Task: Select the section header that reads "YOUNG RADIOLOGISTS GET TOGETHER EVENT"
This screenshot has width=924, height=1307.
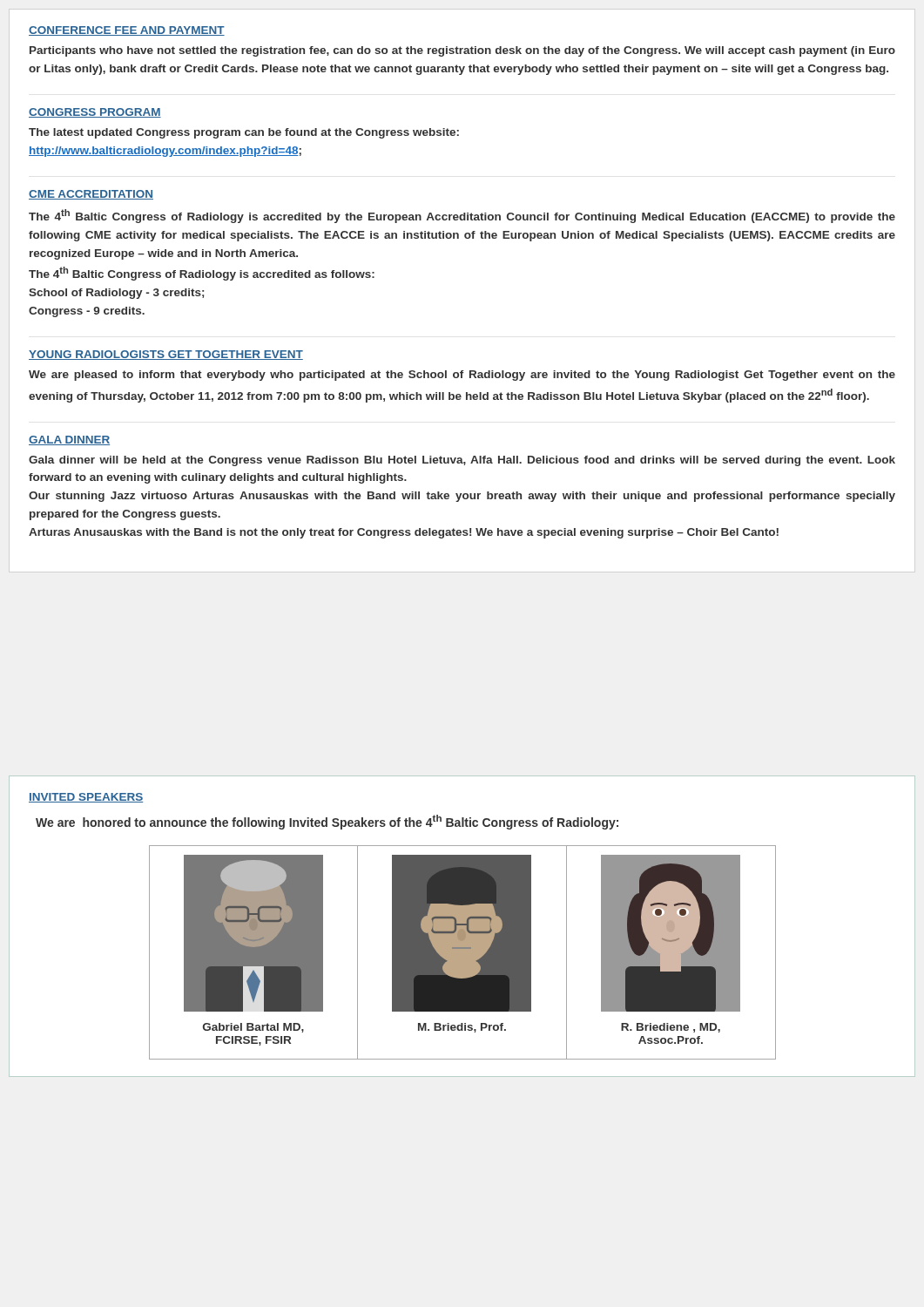Action: (166, 354)
